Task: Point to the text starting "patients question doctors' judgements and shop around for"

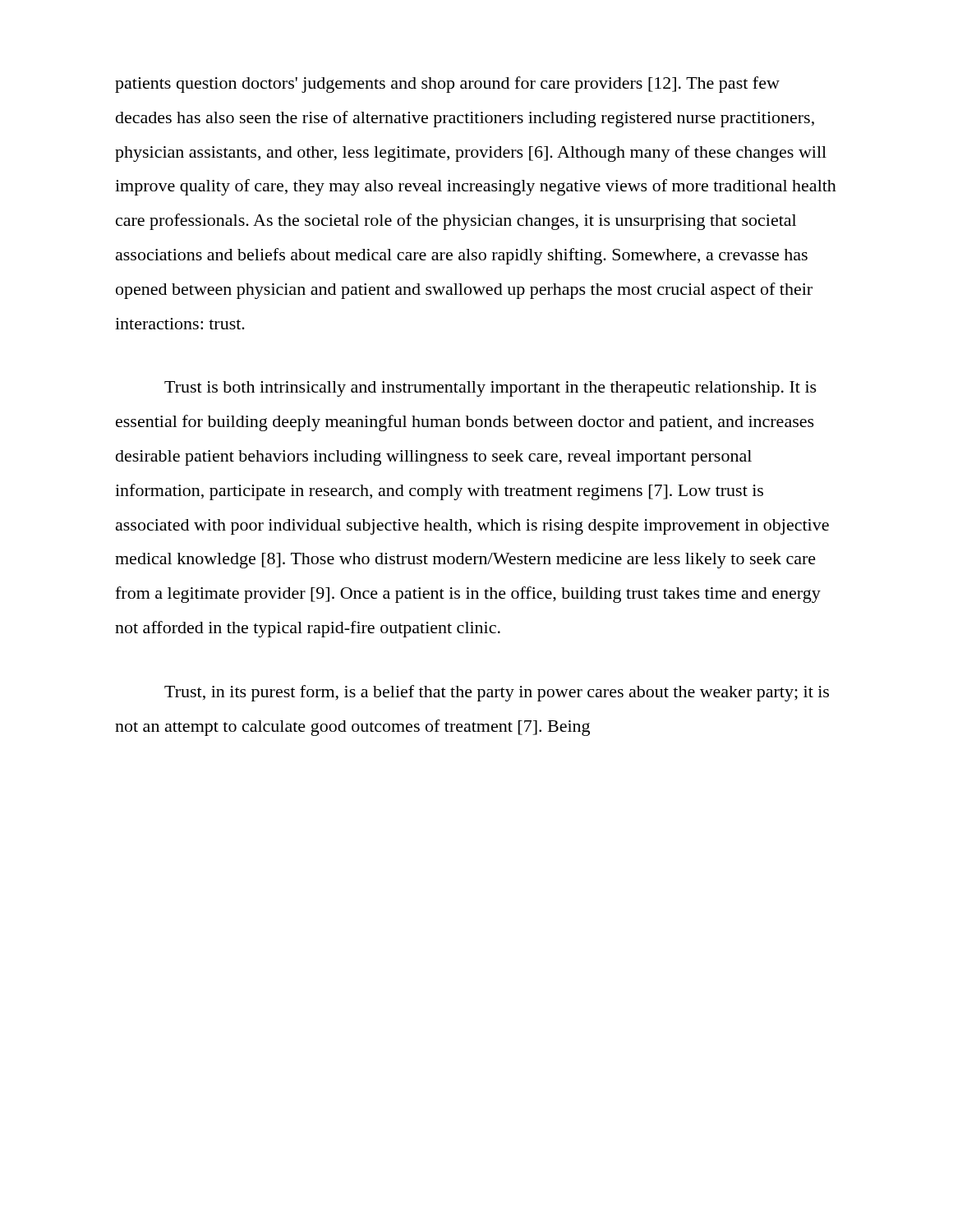Action: click(476, 203)
